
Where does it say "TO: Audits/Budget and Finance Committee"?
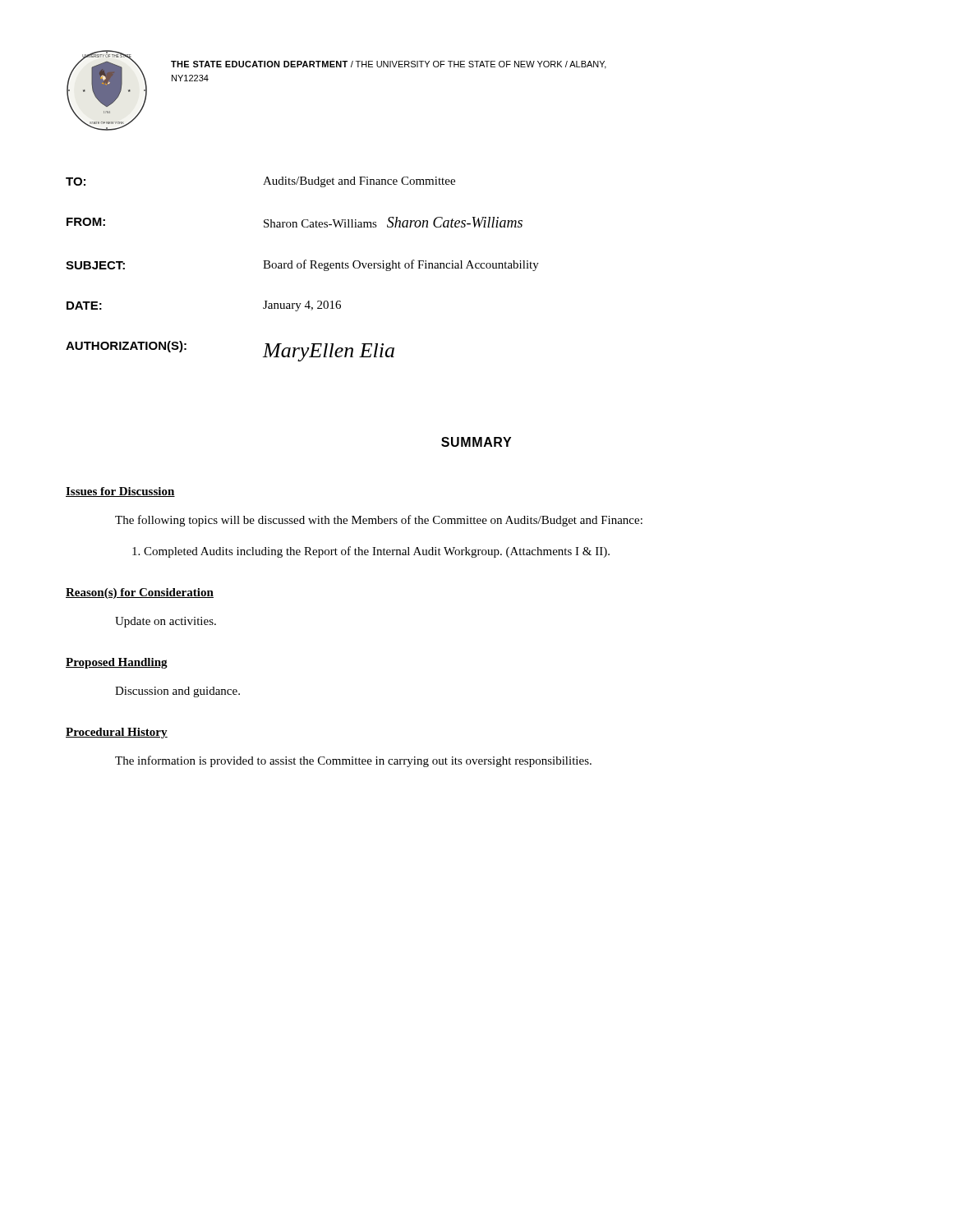click(x=260, y=182)
